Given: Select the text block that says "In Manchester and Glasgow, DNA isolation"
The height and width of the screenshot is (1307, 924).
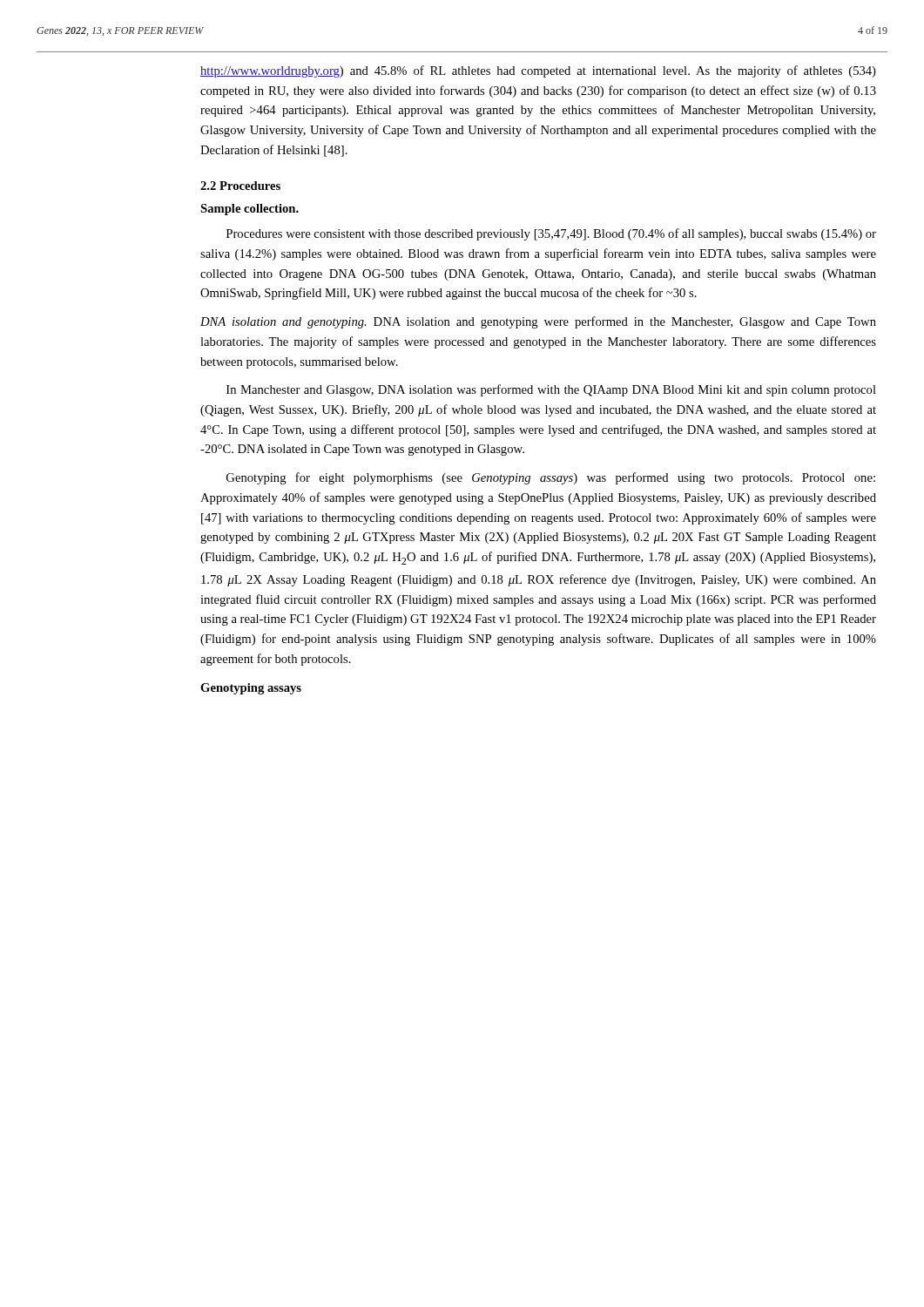Looking at the screenshot, I should click(x=538, y=419).
